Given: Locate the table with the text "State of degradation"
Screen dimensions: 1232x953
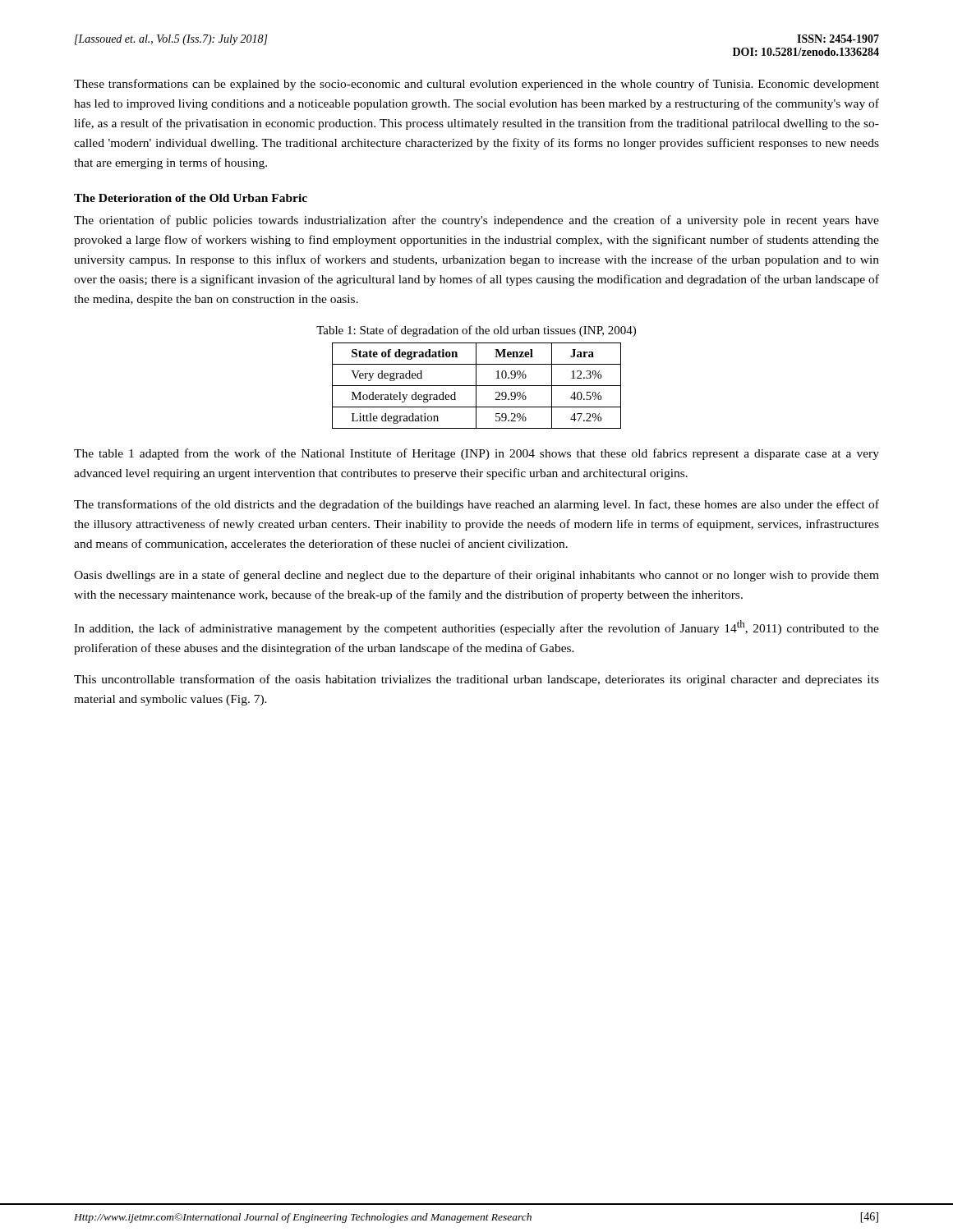Looking at the screenshot, I should tap(476, 386).
